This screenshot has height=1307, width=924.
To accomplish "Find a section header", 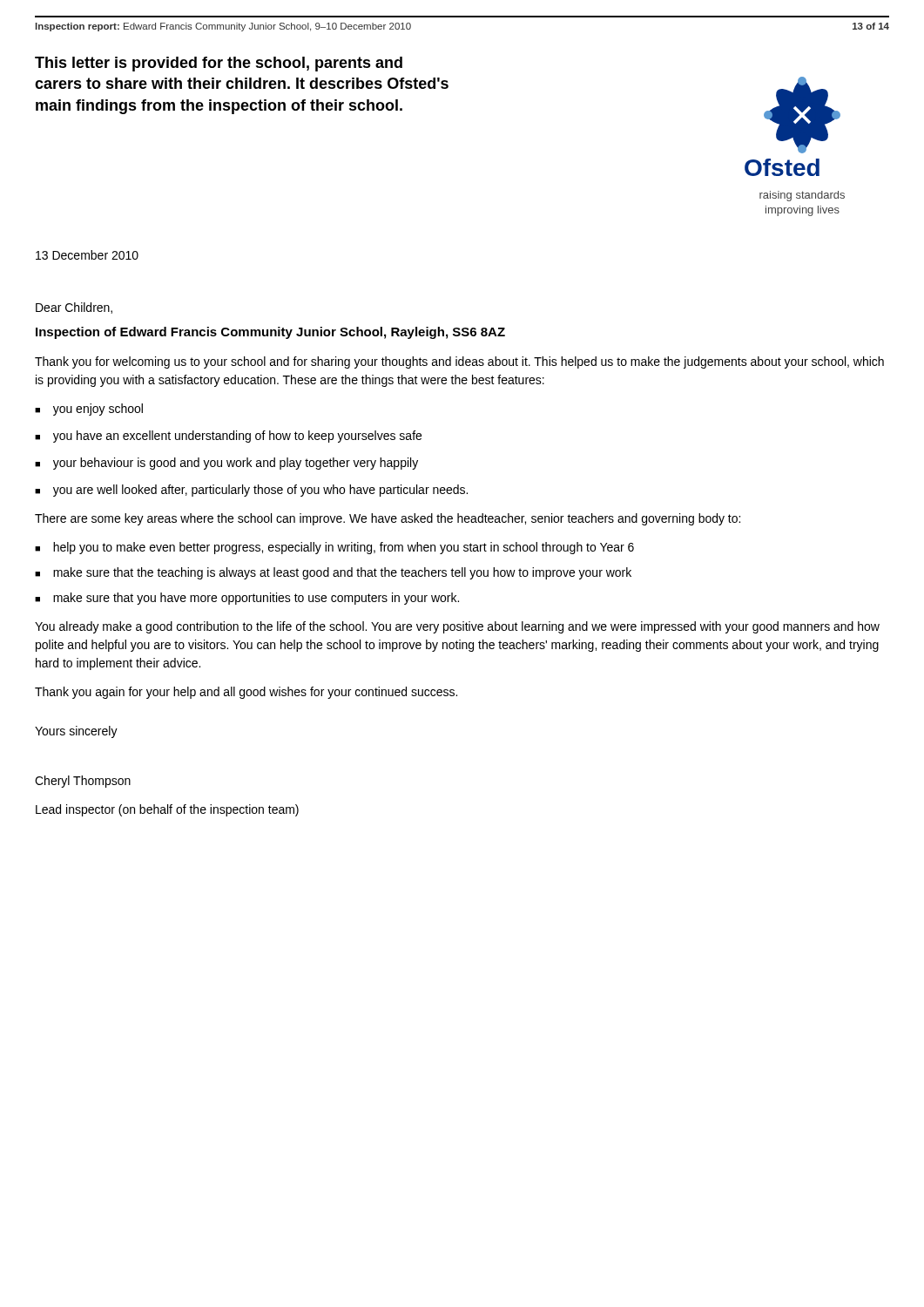I will pyautogui.click(x=270, y=332).
